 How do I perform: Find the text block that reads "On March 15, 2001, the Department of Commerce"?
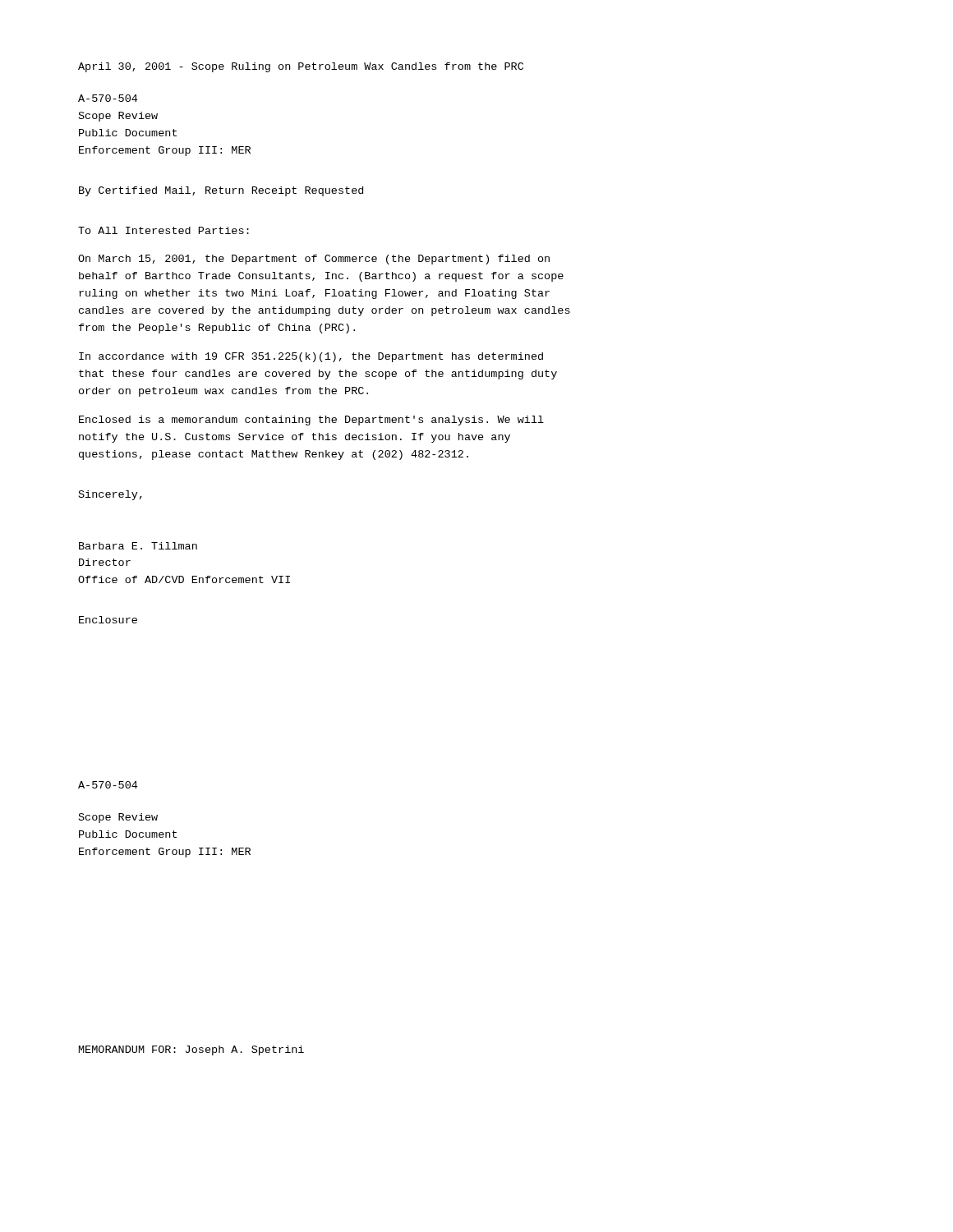[324, 294]
